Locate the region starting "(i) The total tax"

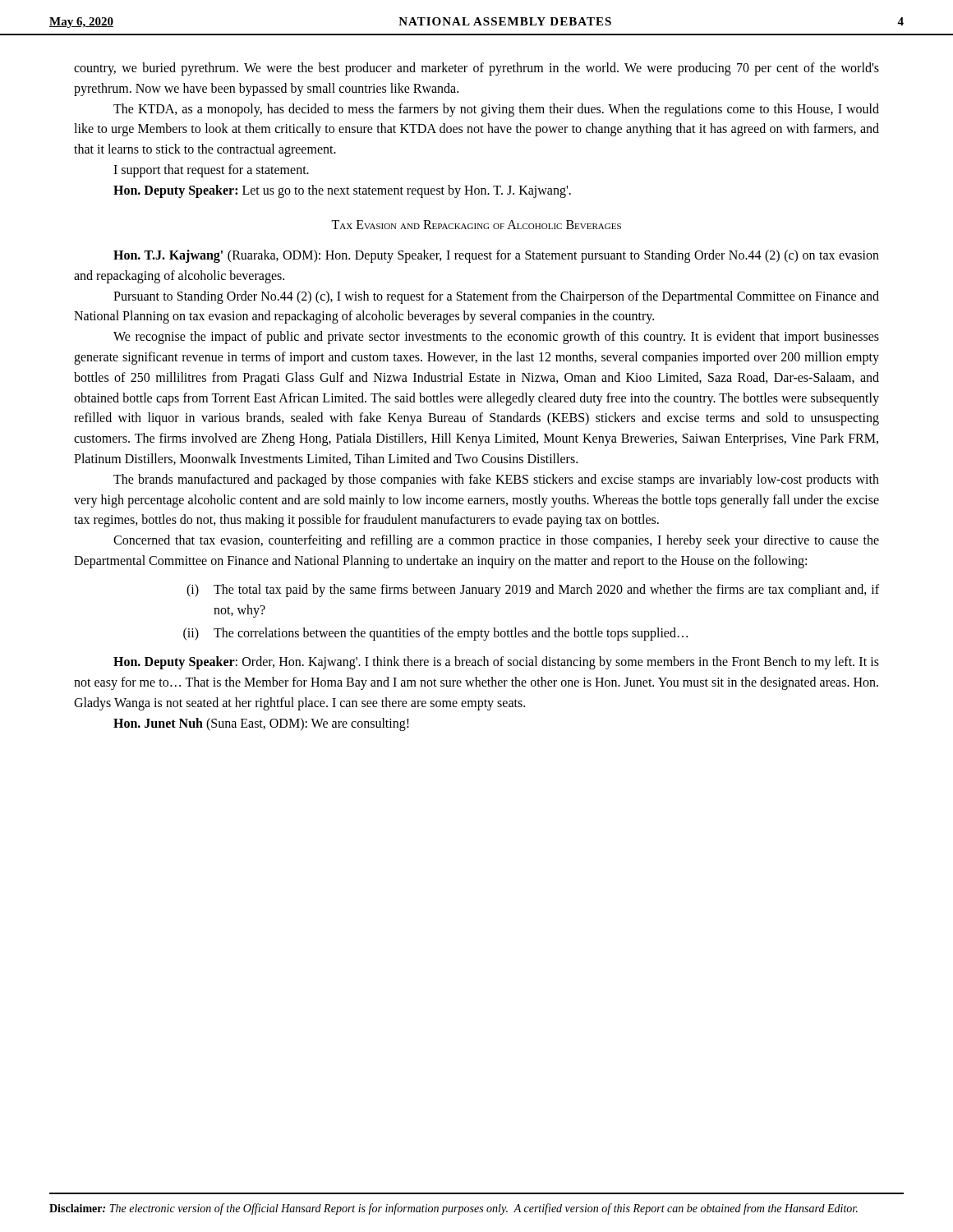(x=518, y=600)
